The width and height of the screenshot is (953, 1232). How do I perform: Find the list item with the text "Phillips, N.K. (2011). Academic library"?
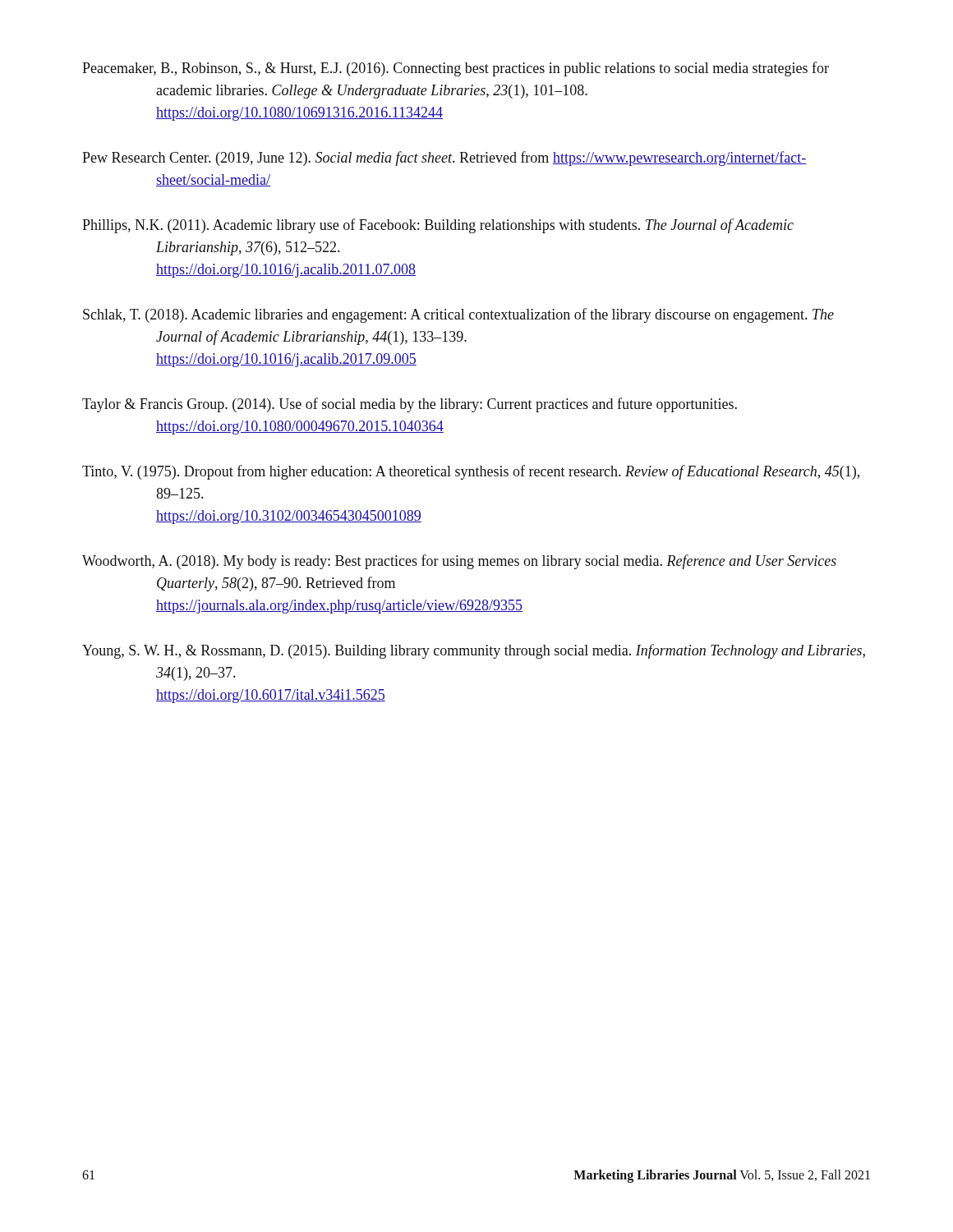(438, 226)
